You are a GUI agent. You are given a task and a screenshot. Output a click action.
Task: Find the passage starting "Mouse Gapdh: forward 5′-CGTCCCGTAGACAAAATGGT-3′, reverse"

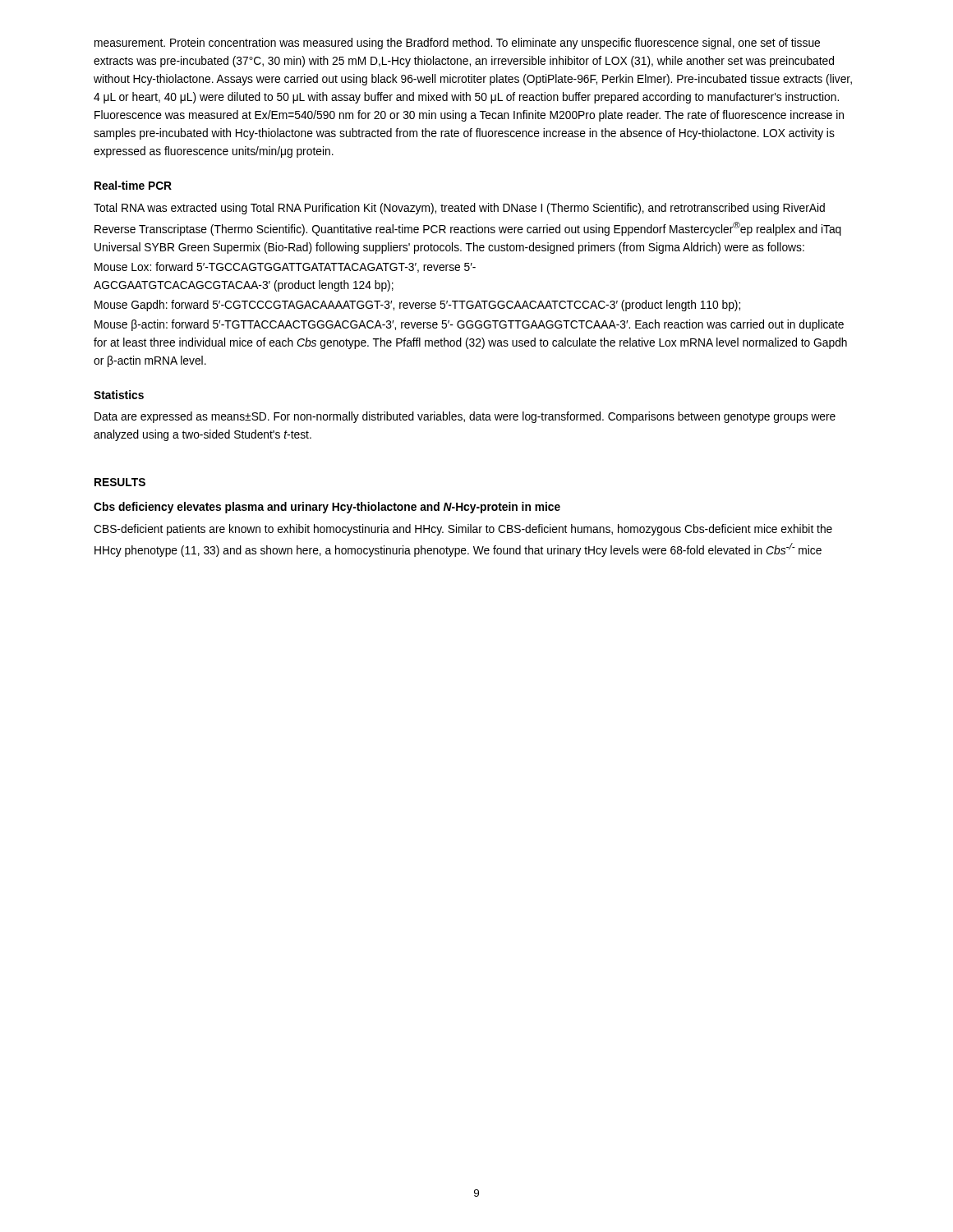(x=476, y=305)
